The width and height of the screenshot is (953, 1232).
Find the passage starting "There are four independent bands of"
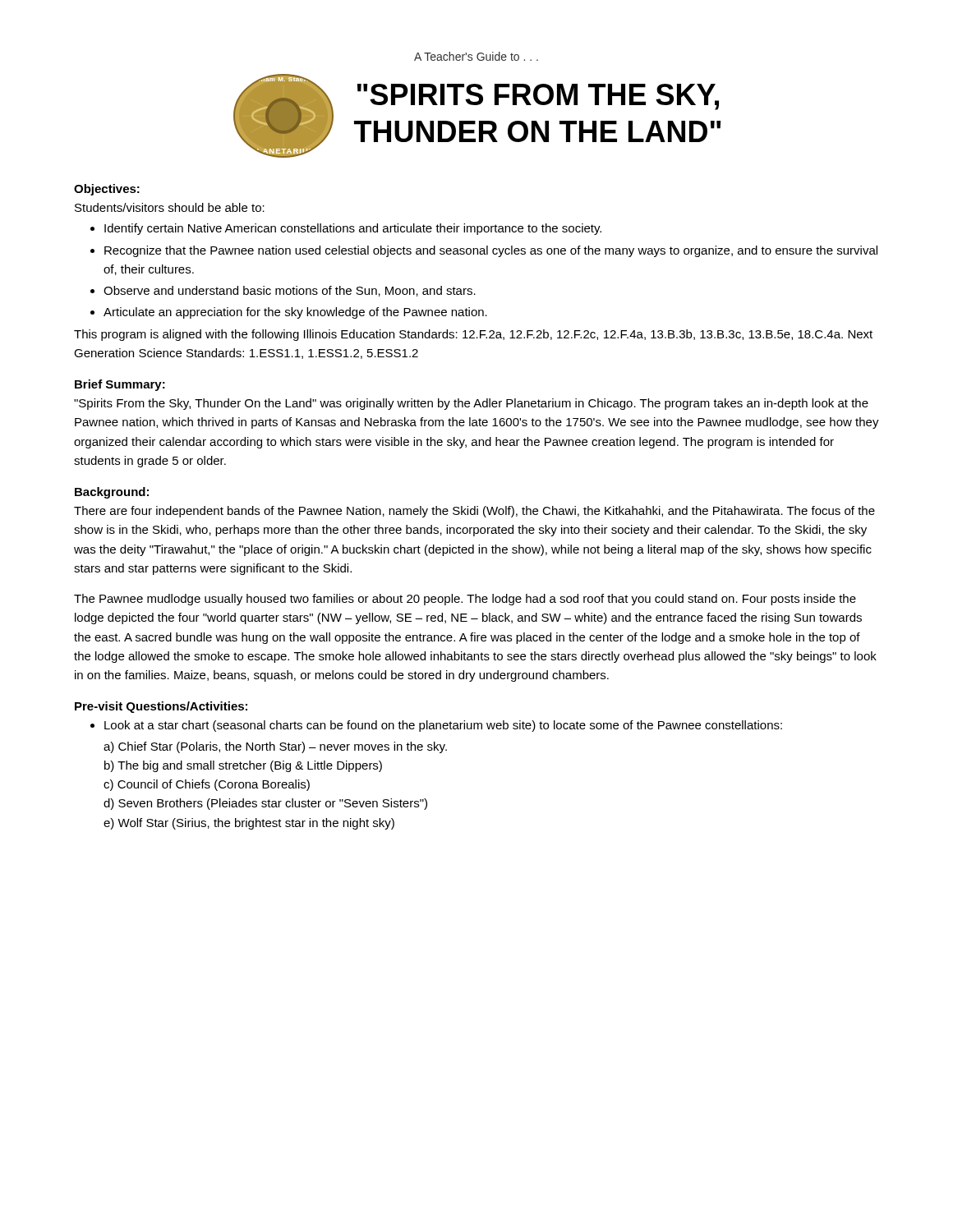(x=474, y=539)
